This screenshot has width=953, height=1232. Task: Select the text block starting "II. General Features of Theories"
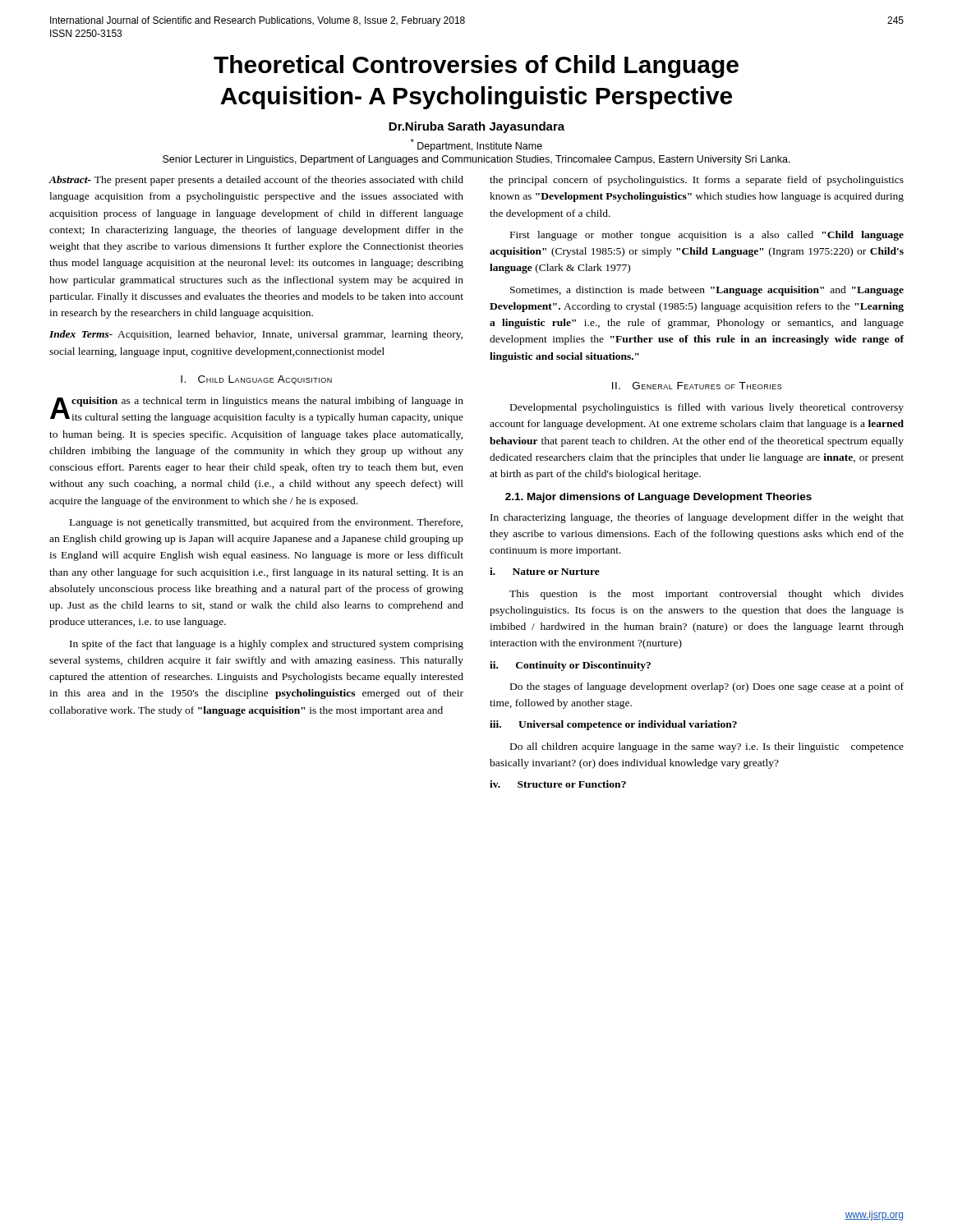[697, 385]
